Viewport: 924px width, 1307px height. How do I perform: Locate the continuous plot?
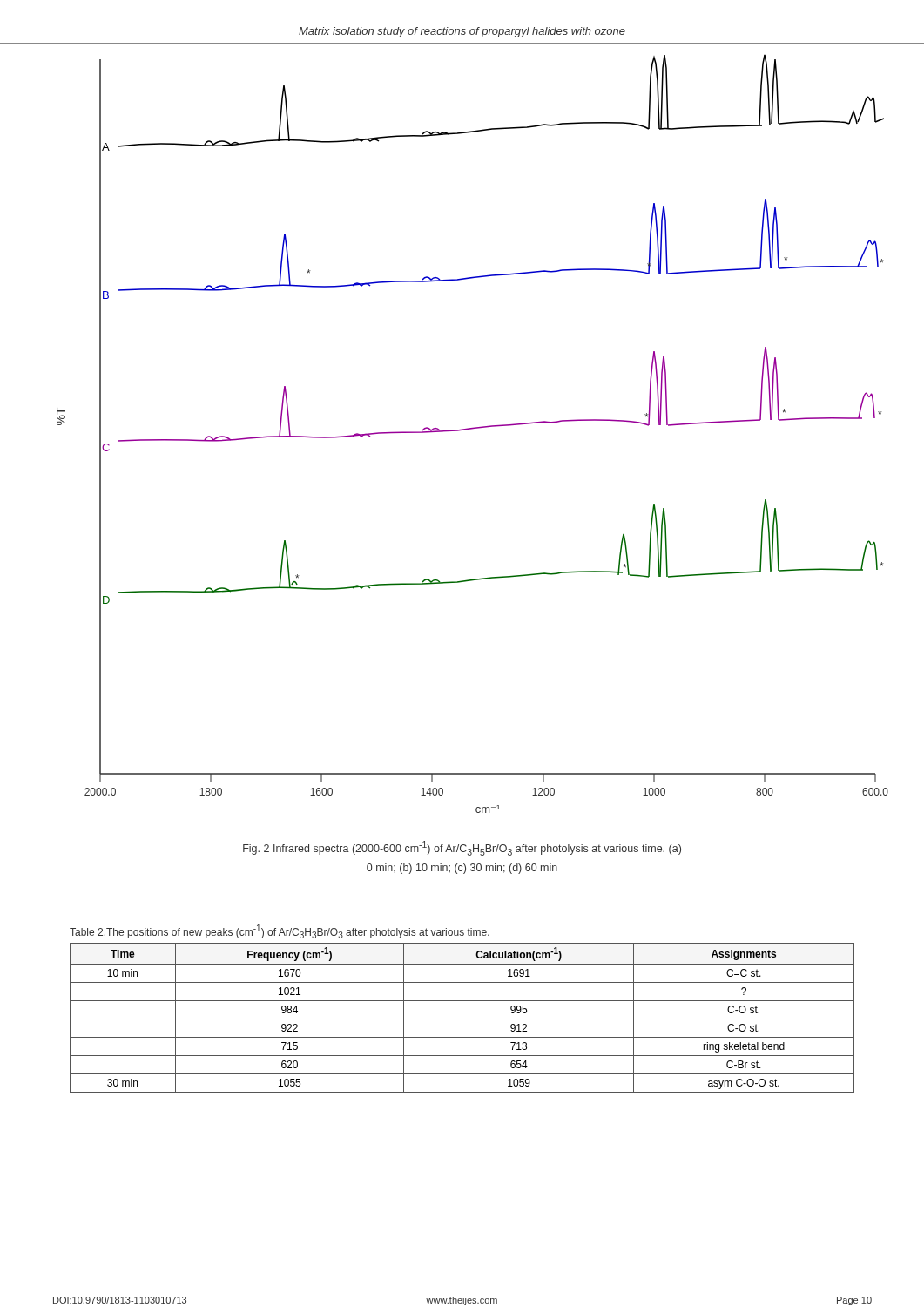coord(475,434)
